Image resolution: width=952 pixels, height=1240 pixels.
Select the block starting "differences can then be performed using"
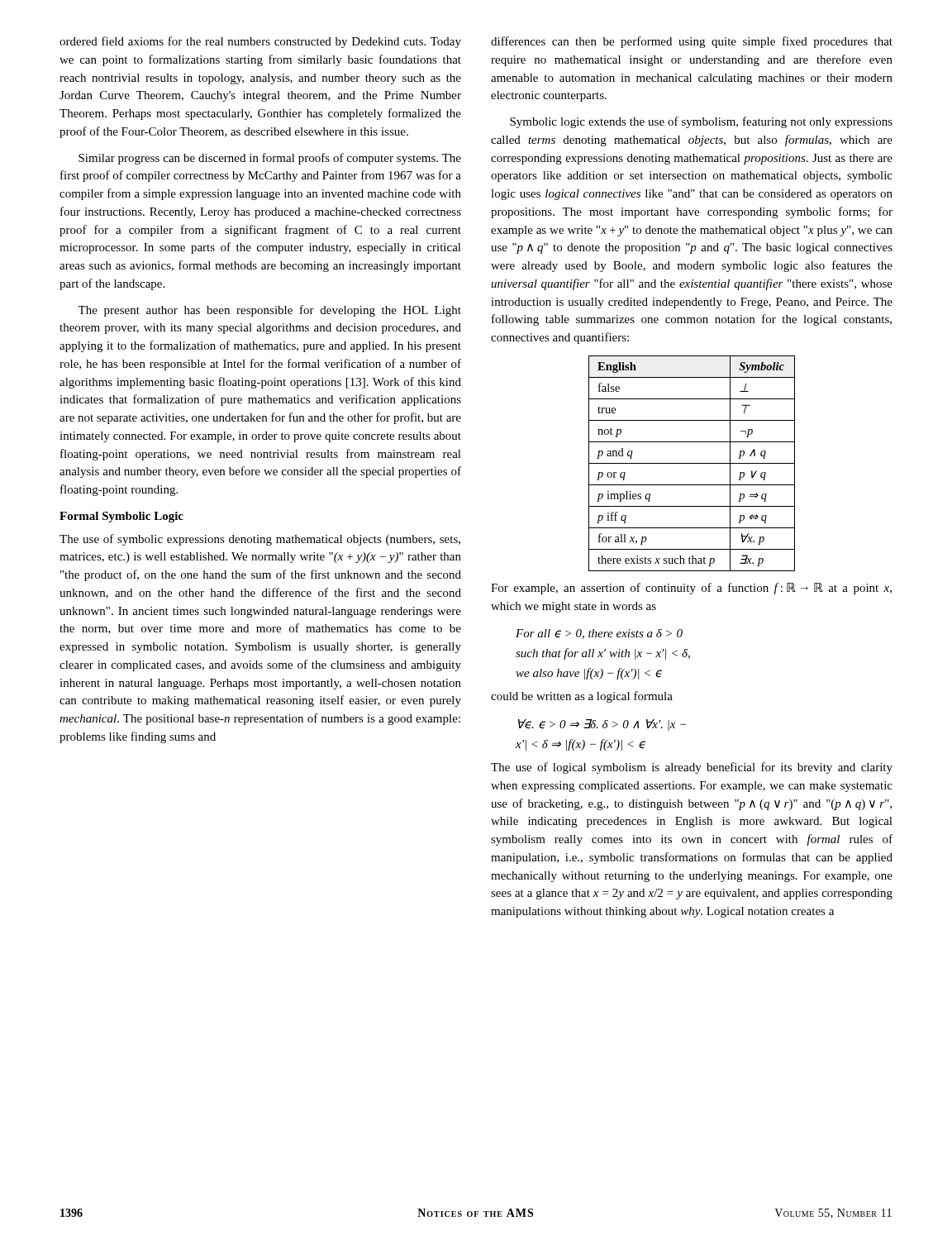coord(692,69)
